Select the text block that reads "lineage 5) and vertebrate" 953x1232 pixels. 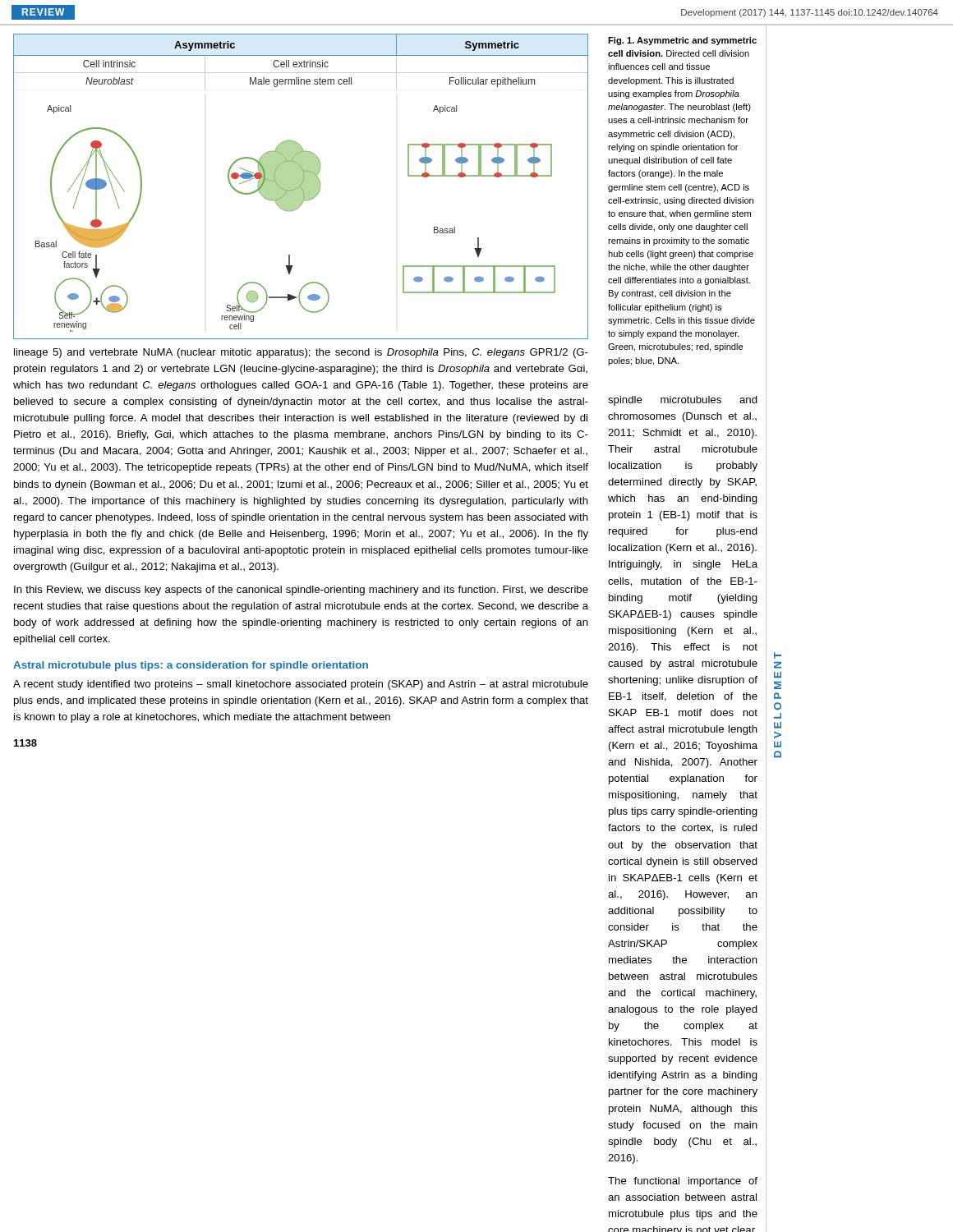301,459
